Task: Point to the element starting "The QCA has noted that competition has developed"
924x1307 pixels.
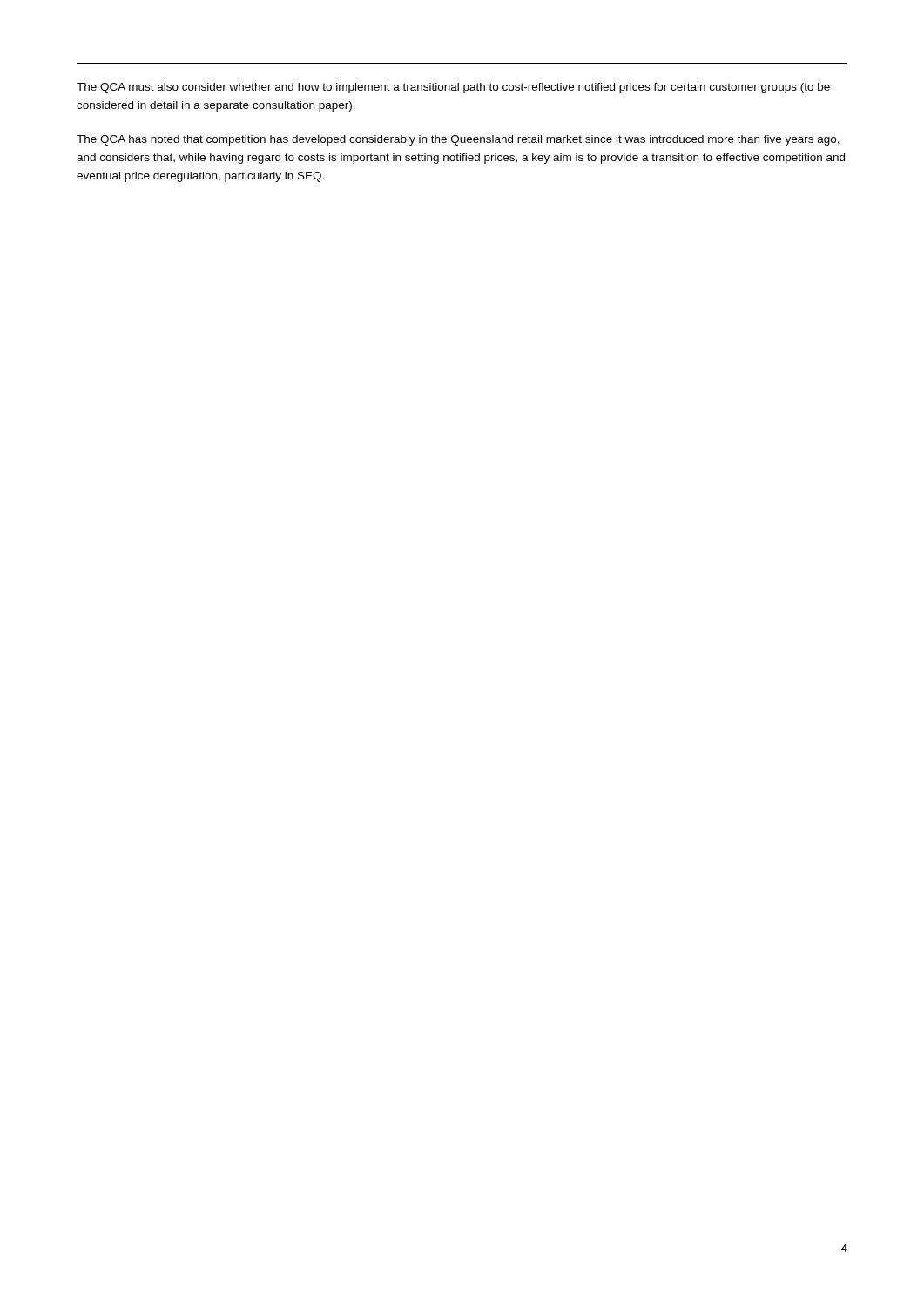Action: click(x=461, y=157)
